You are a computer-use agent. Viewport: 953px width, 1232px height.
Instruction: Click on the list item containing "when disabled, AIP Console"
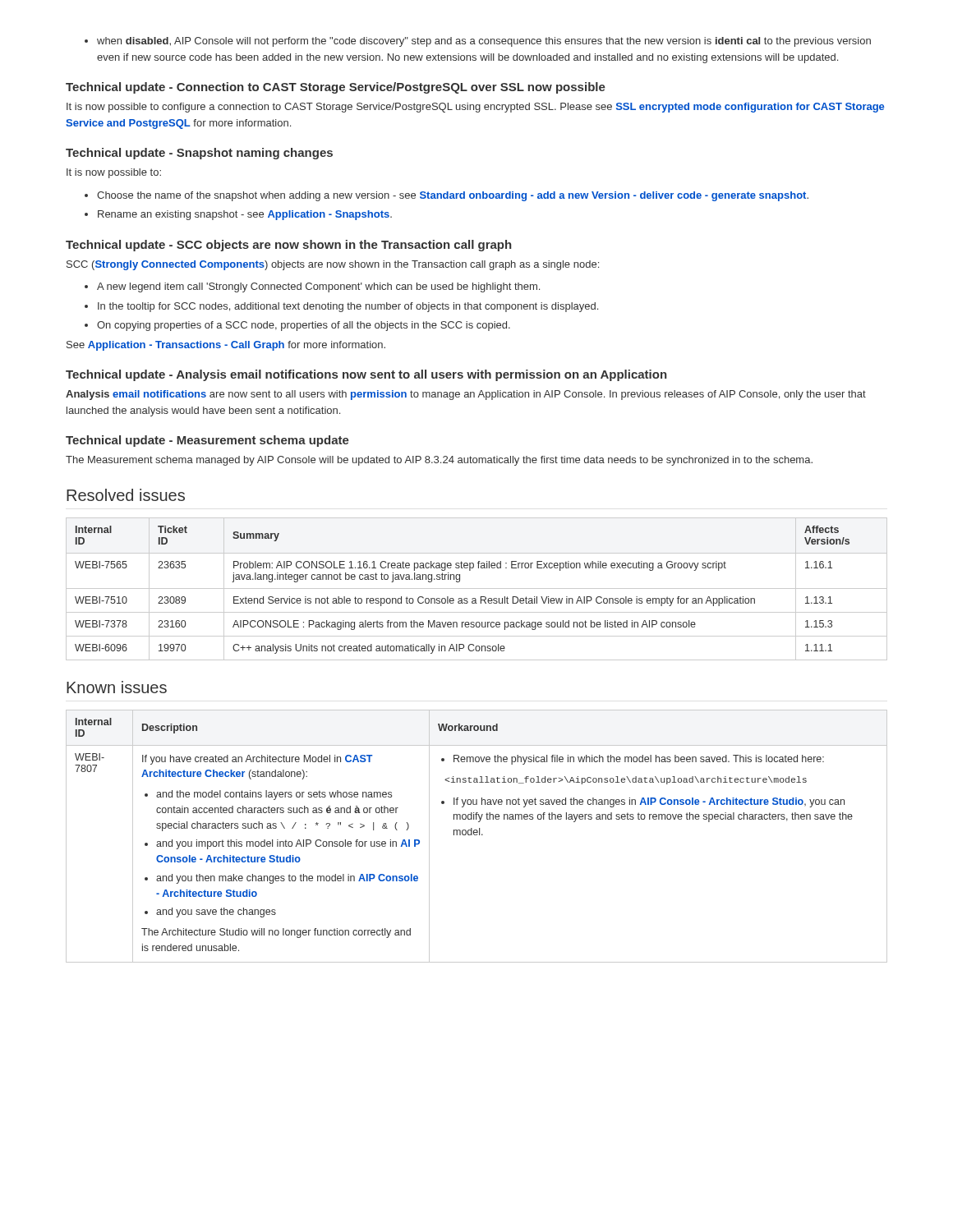[x=485, y=49]
